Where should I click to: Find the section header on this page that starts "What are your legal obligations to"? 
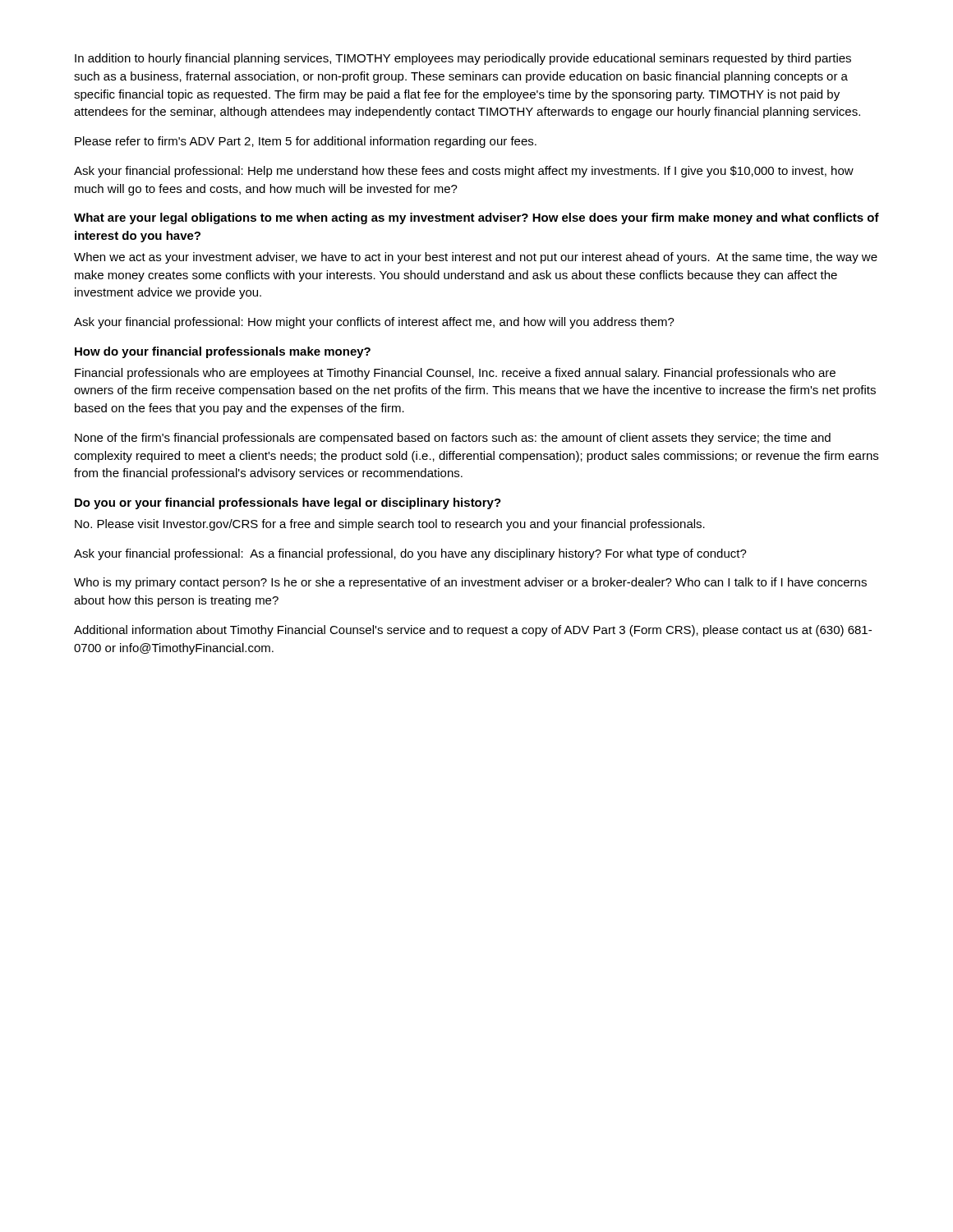point(476,226)
